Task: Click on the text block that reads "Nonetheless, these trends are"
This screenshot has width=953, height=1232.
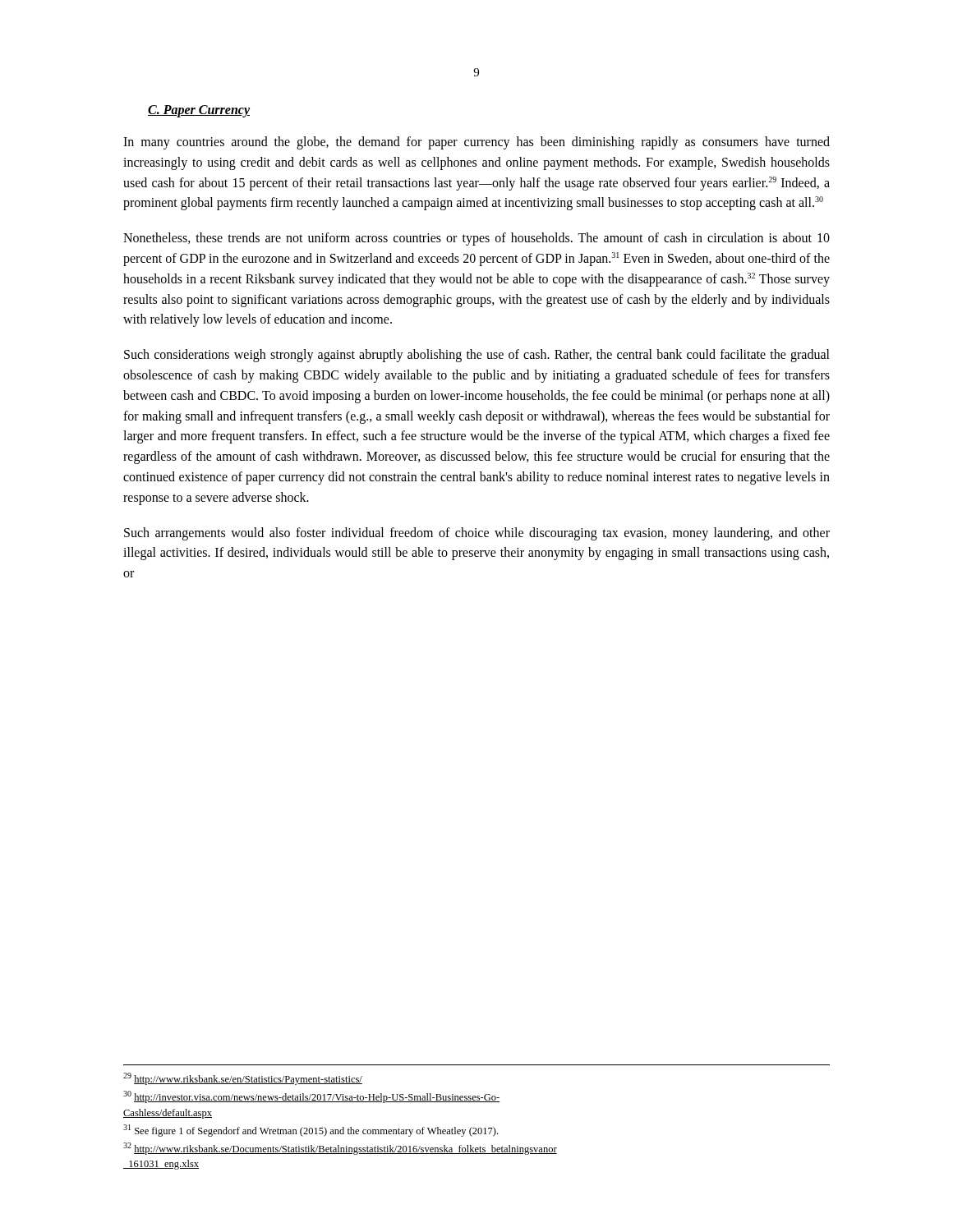Action: pyautogui.click(x=476, y=279)
